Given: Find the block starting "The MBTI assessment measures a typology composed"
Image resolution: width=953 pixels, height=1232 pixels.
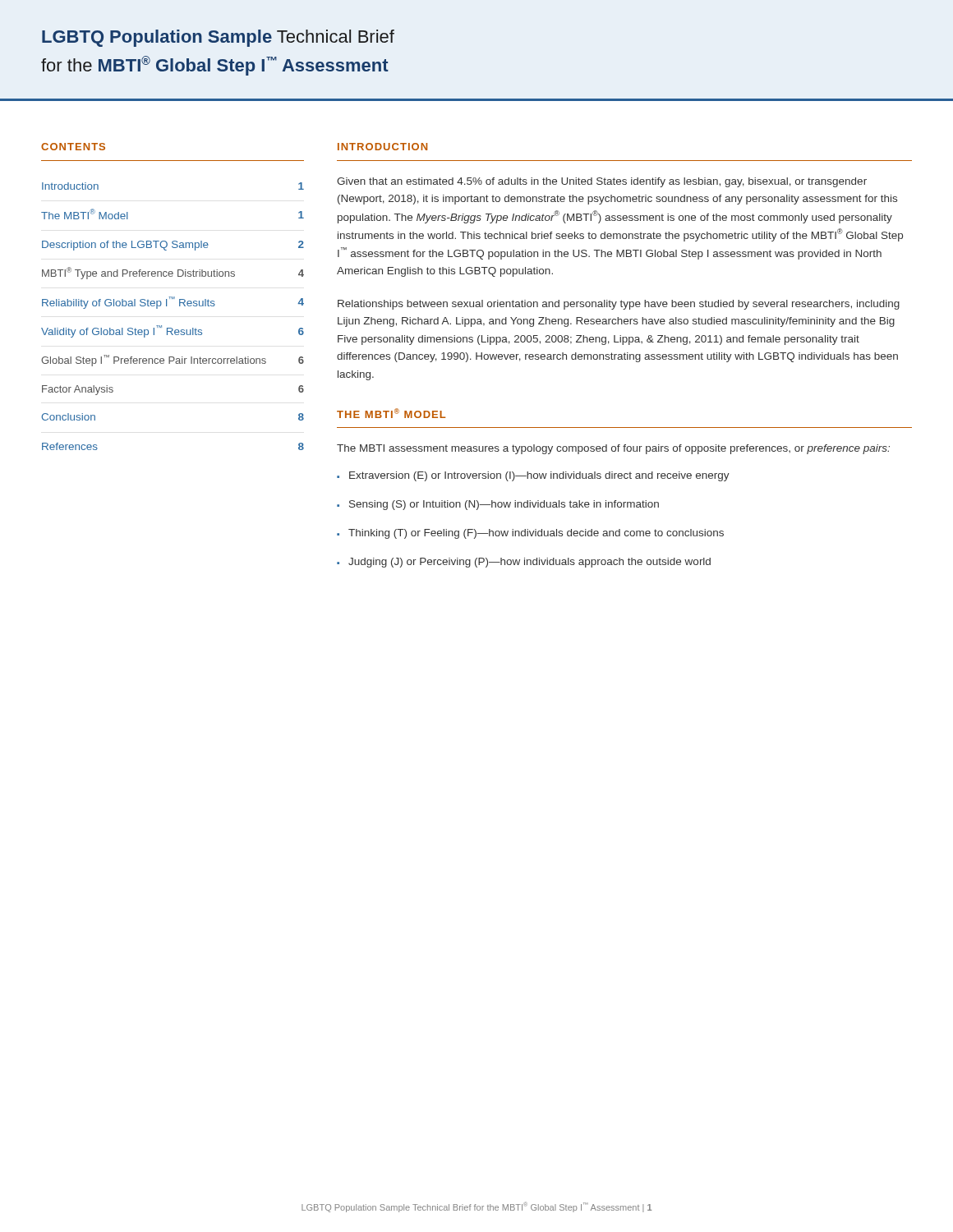Looking at the screenshot, I should click(x=614, y=448).
